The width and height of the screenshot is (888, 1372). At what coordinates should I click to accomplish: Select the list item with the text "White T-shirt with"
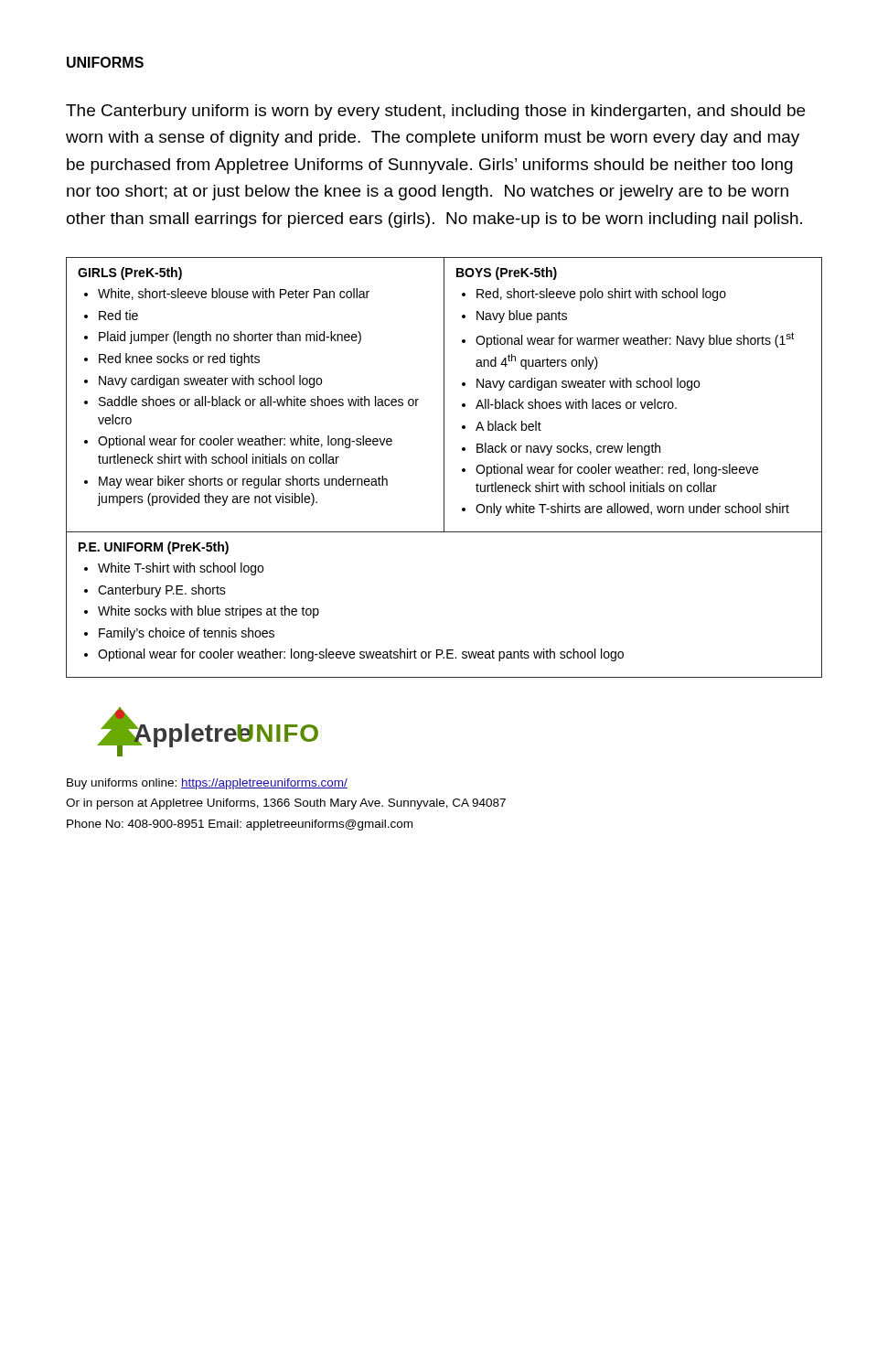(x=181, y=568)
